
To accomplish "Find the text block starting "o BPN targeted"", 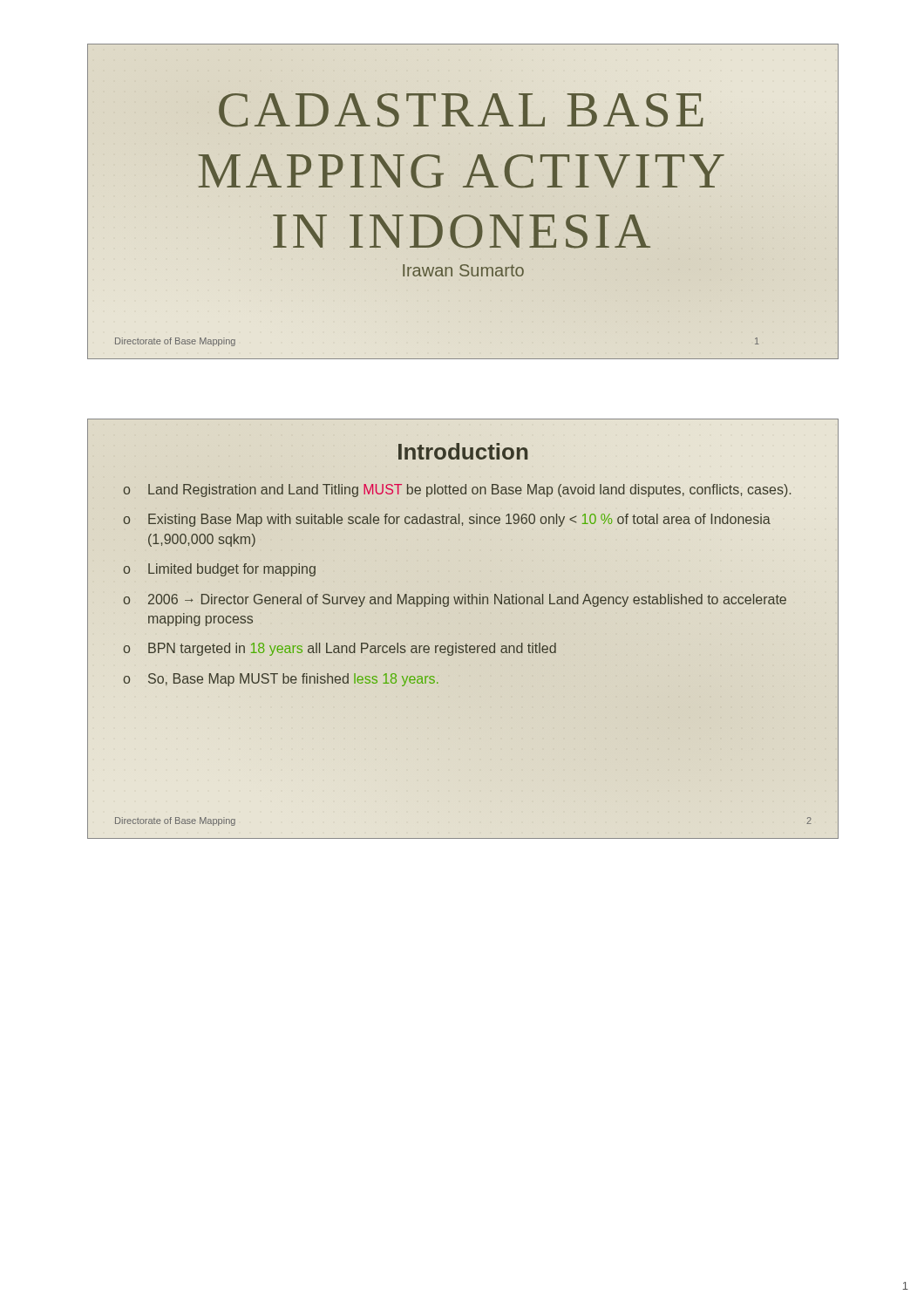I will click(340, 649).
